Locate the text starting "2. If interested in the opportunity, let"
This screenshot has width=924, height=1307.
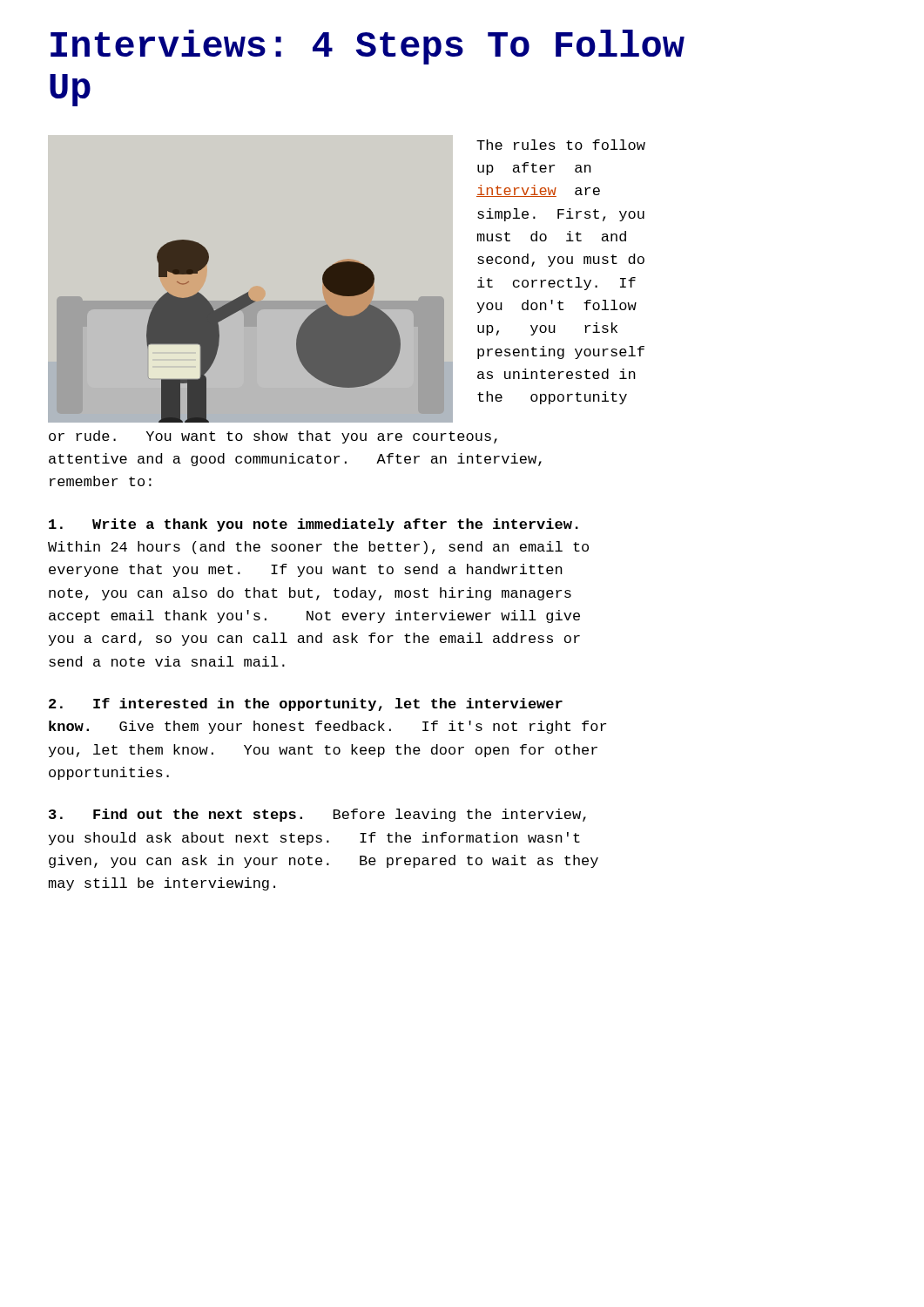click(x=462, y=740)
